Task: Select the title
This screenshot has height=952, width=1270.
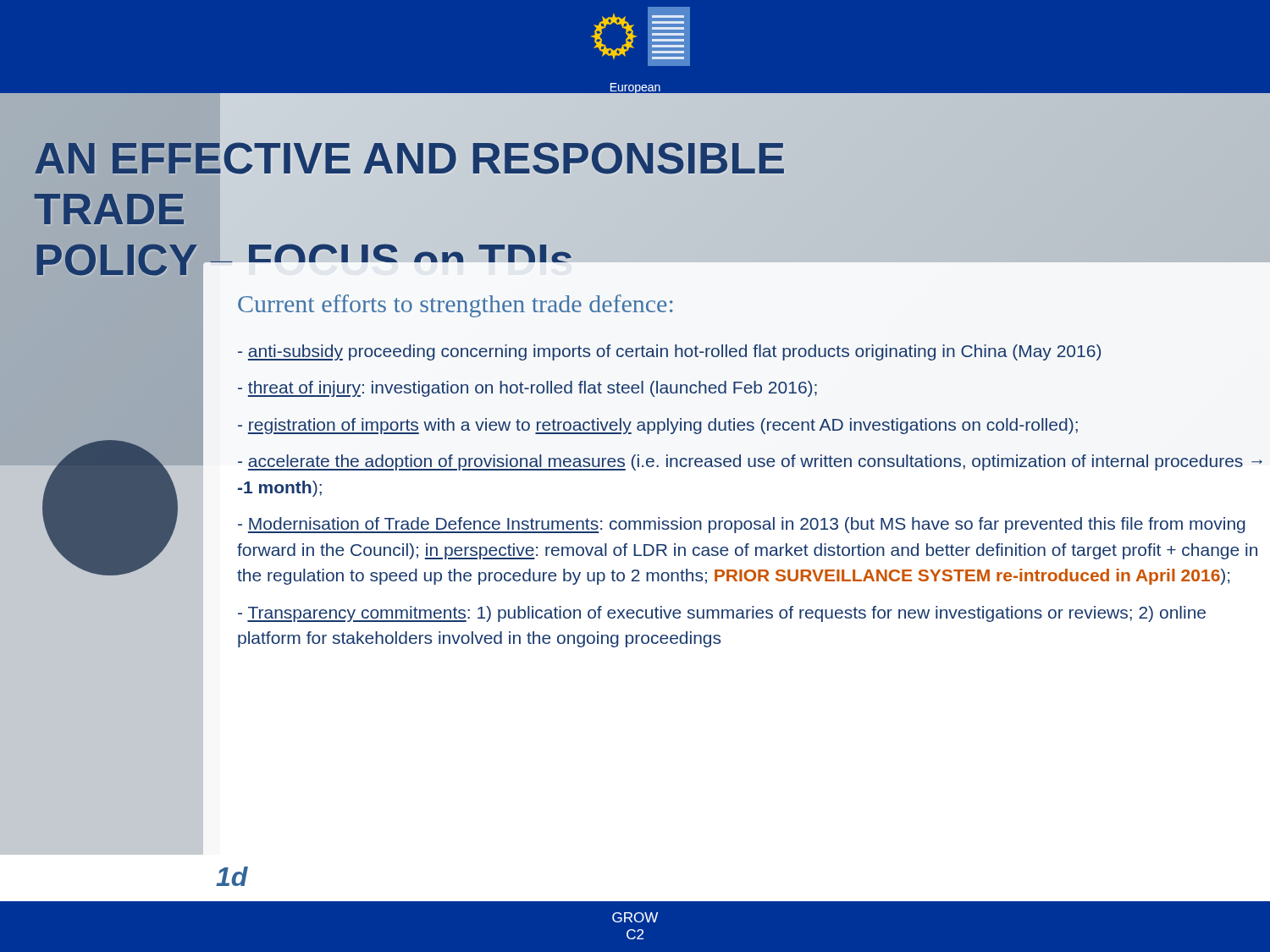Action: (x=457, y=210)
